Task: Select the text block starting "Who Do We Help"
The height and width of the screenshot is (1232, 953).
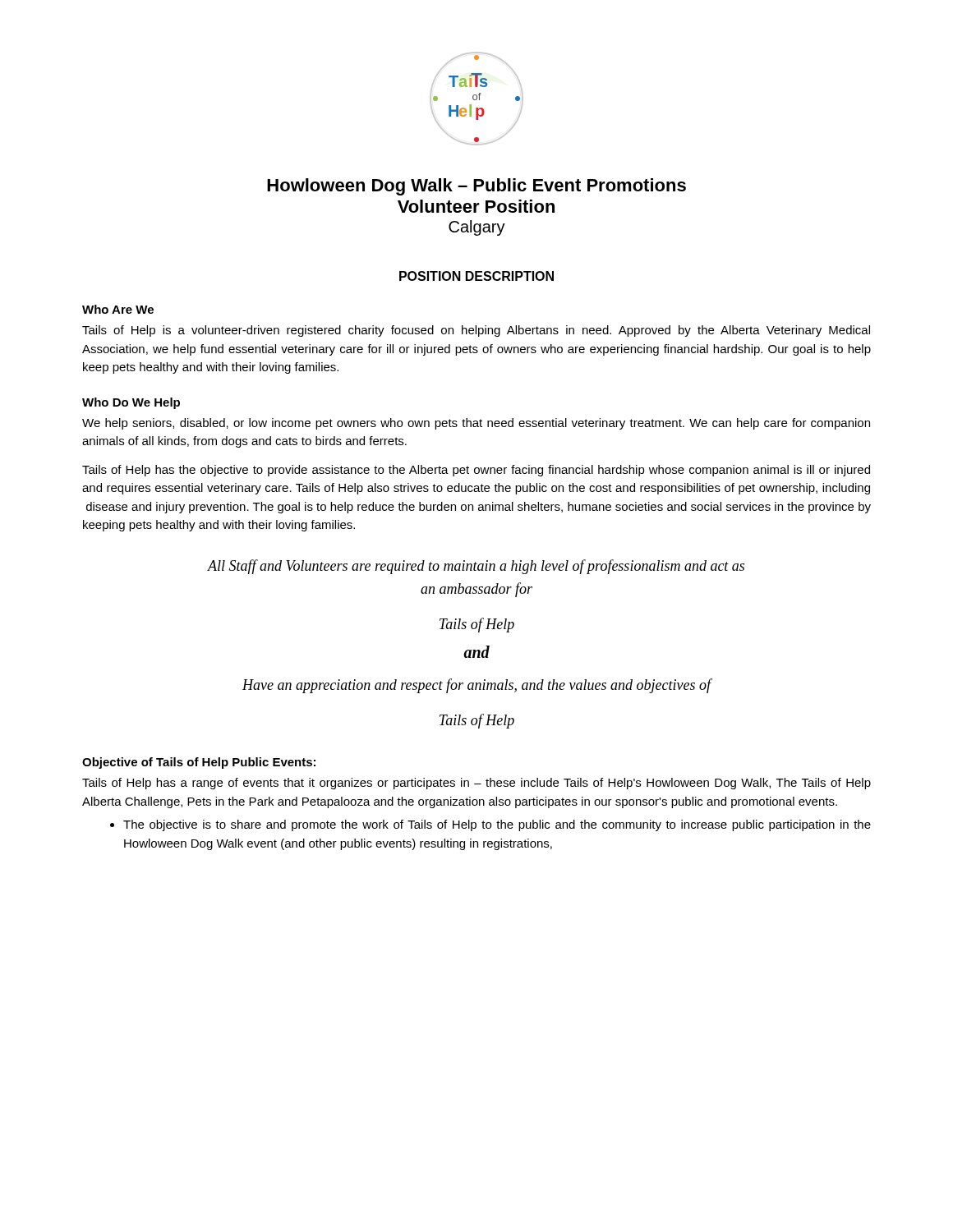Action: pyautogui.click(x=131, y=402)
